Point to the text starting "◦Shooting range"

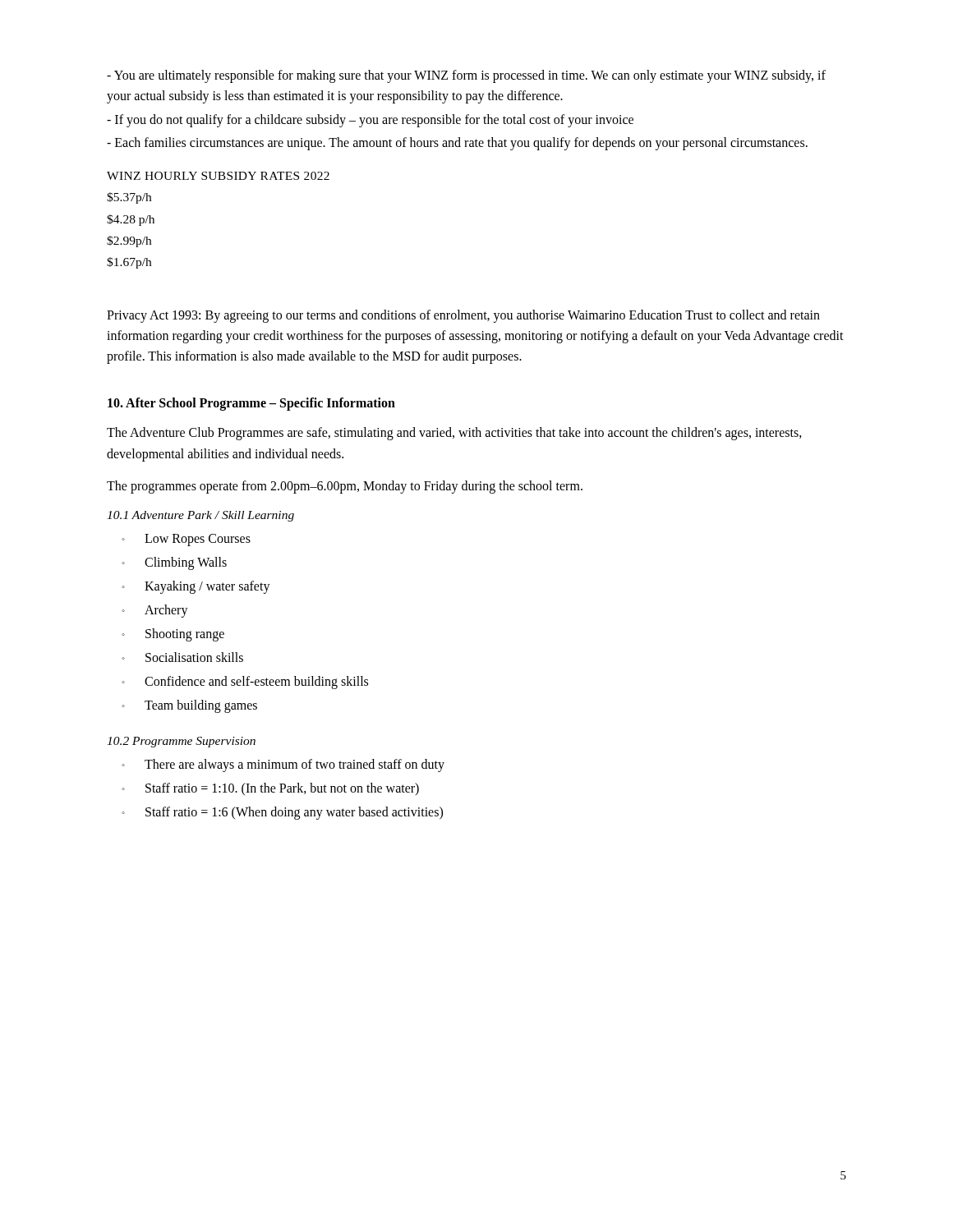(173, 635)
